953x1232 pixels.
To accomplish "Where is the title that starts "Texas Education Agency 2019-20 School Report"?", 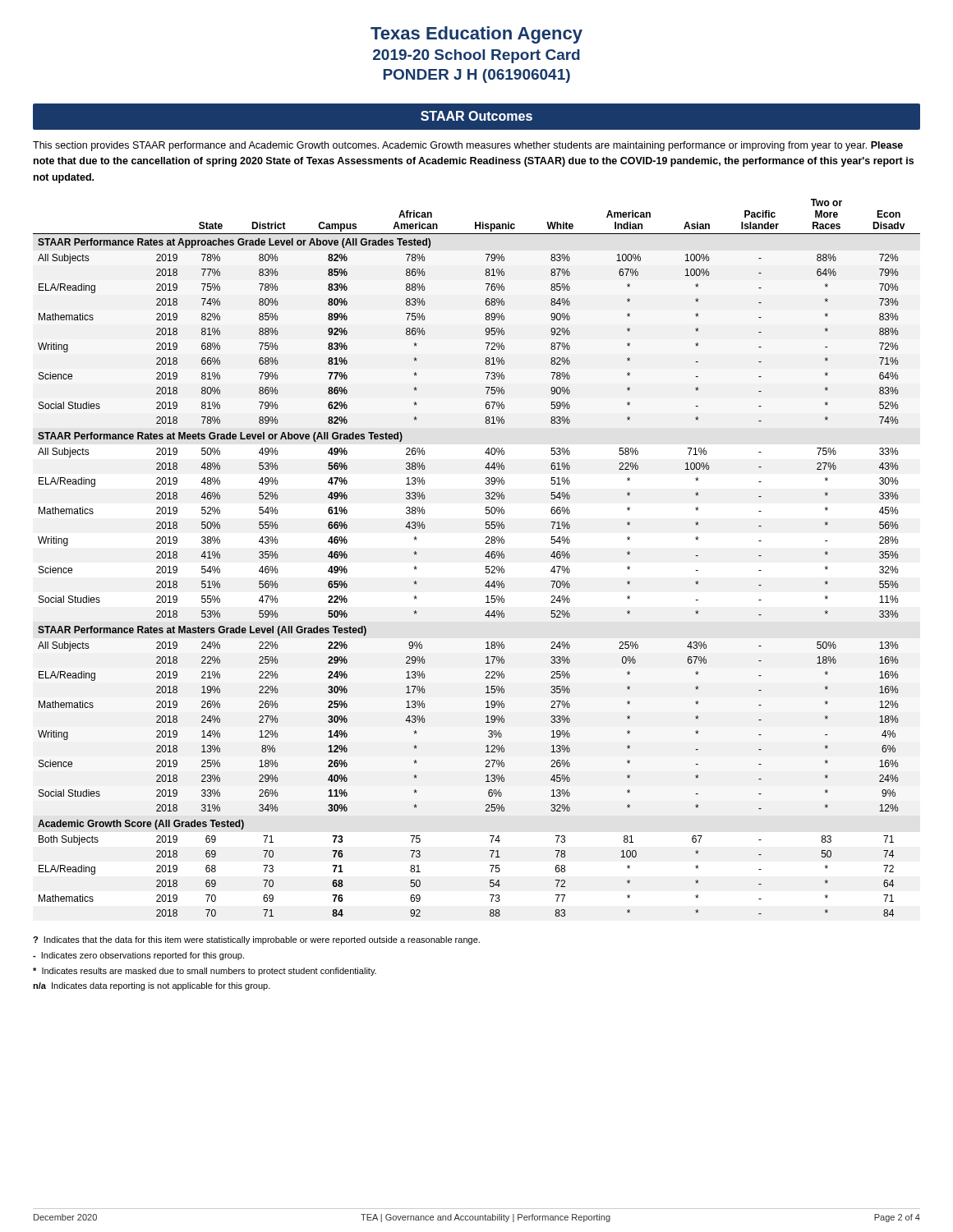I will (x=476, y=53).
